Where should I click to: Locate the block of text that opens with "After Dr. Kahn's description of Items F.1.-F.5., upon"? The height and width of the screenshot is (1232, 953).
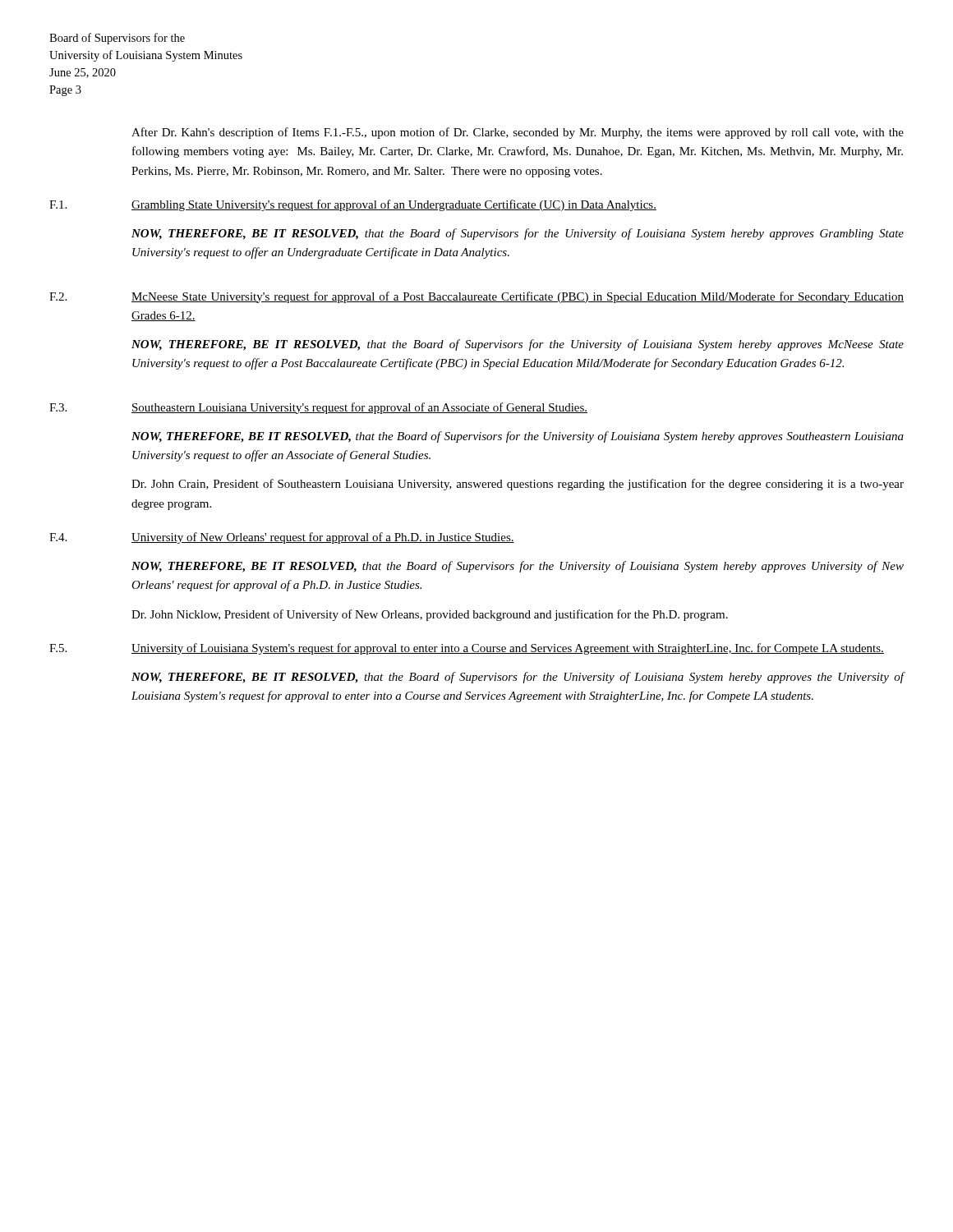(x=518, y=151)
